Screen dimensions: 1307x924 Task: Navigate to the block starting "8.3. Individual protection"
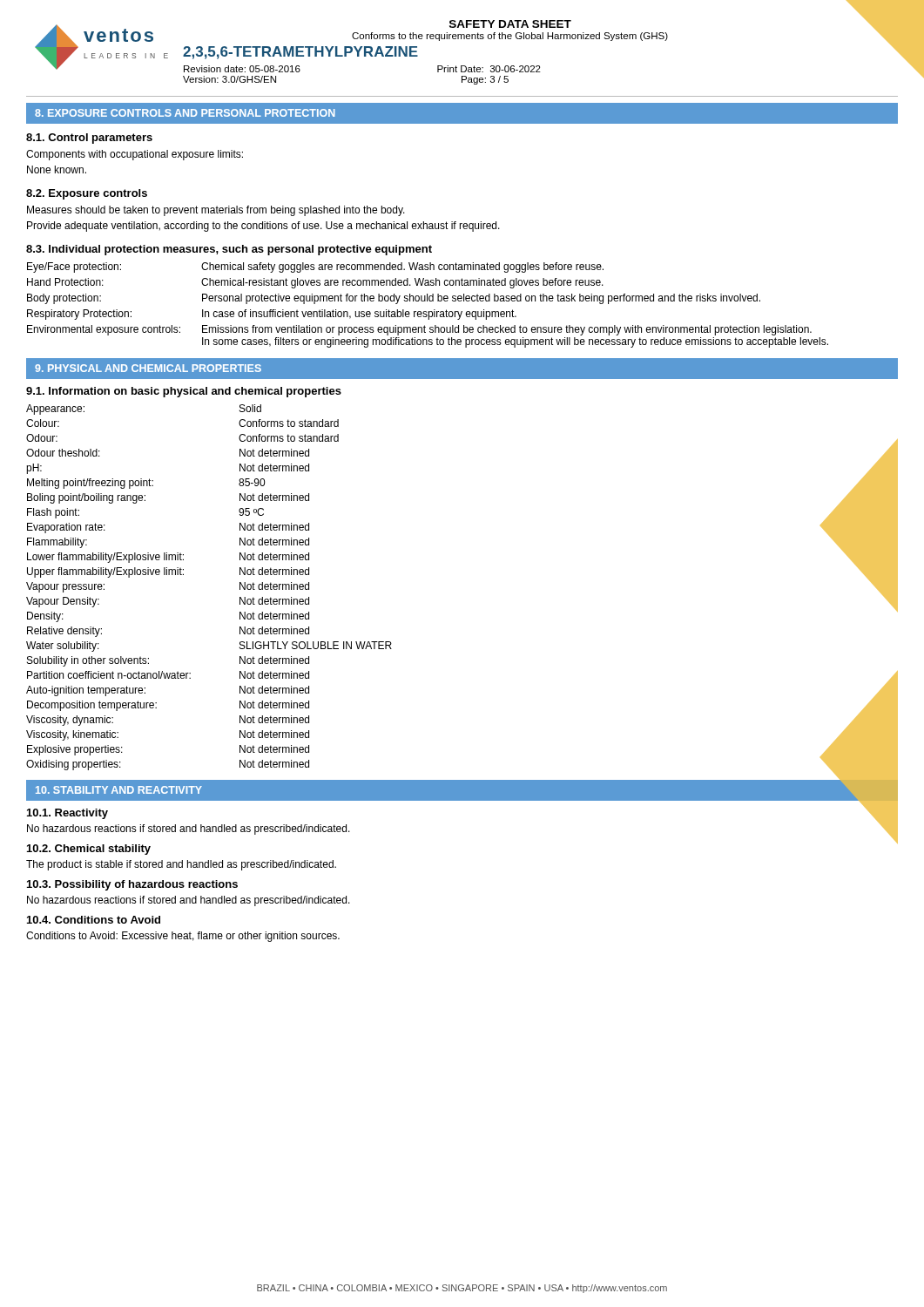tap(229, 249)
